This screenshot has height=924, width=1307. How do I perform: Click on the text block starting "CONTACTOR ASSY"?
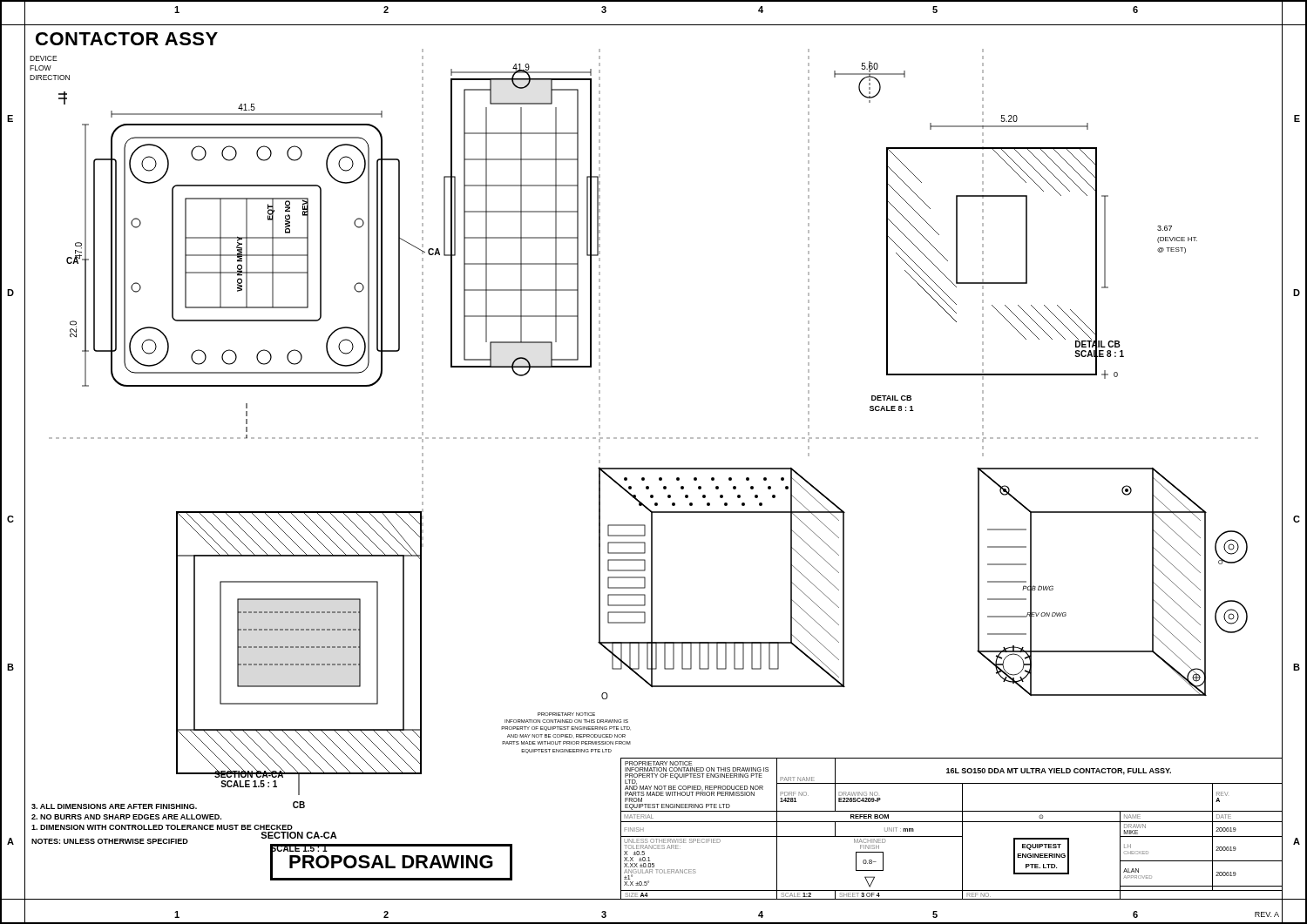pos(127,39)
